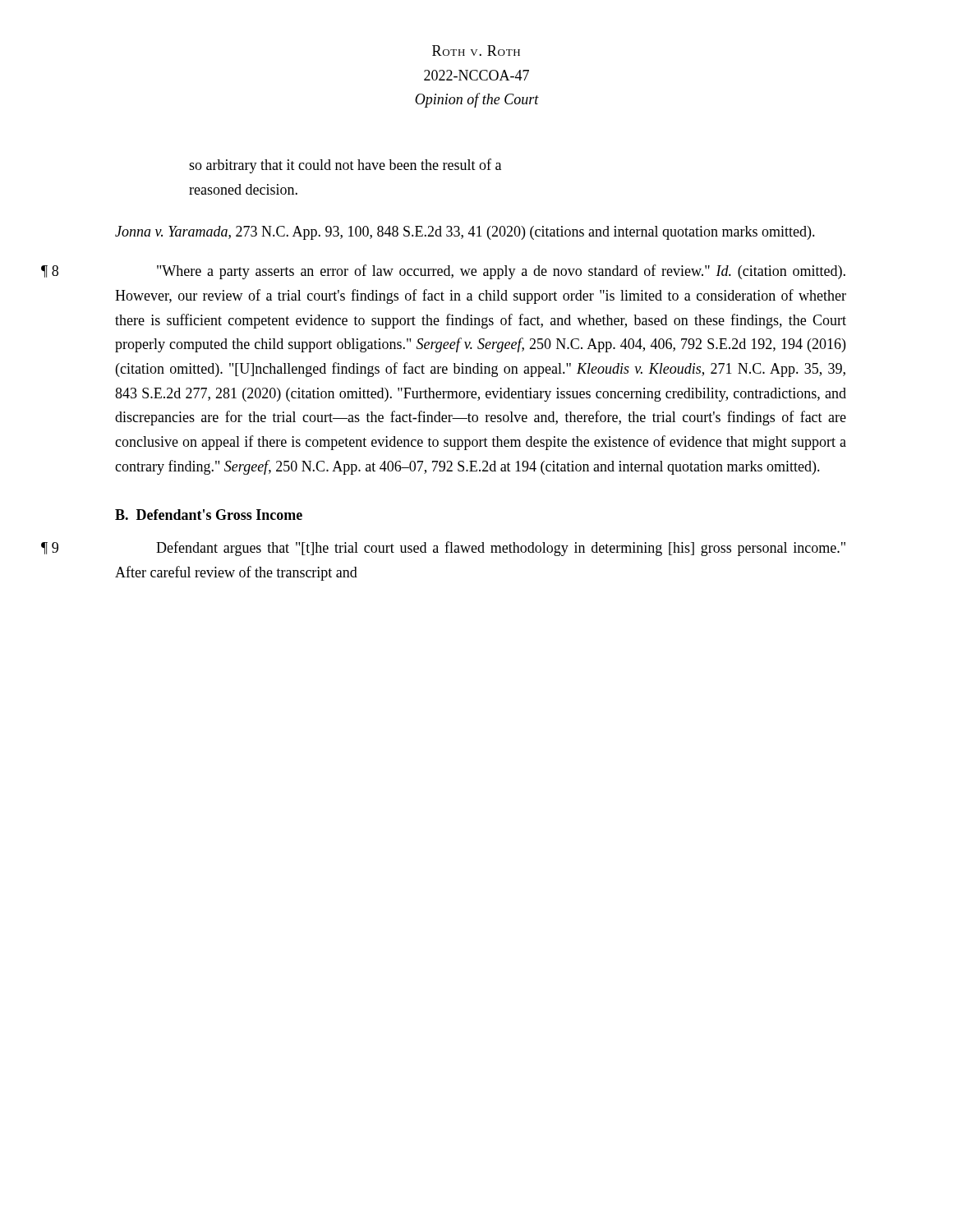Locate the passage starting "so arbitrary that it"
The height and width of the screenshot is (1232, 953).
click(481, 178)
